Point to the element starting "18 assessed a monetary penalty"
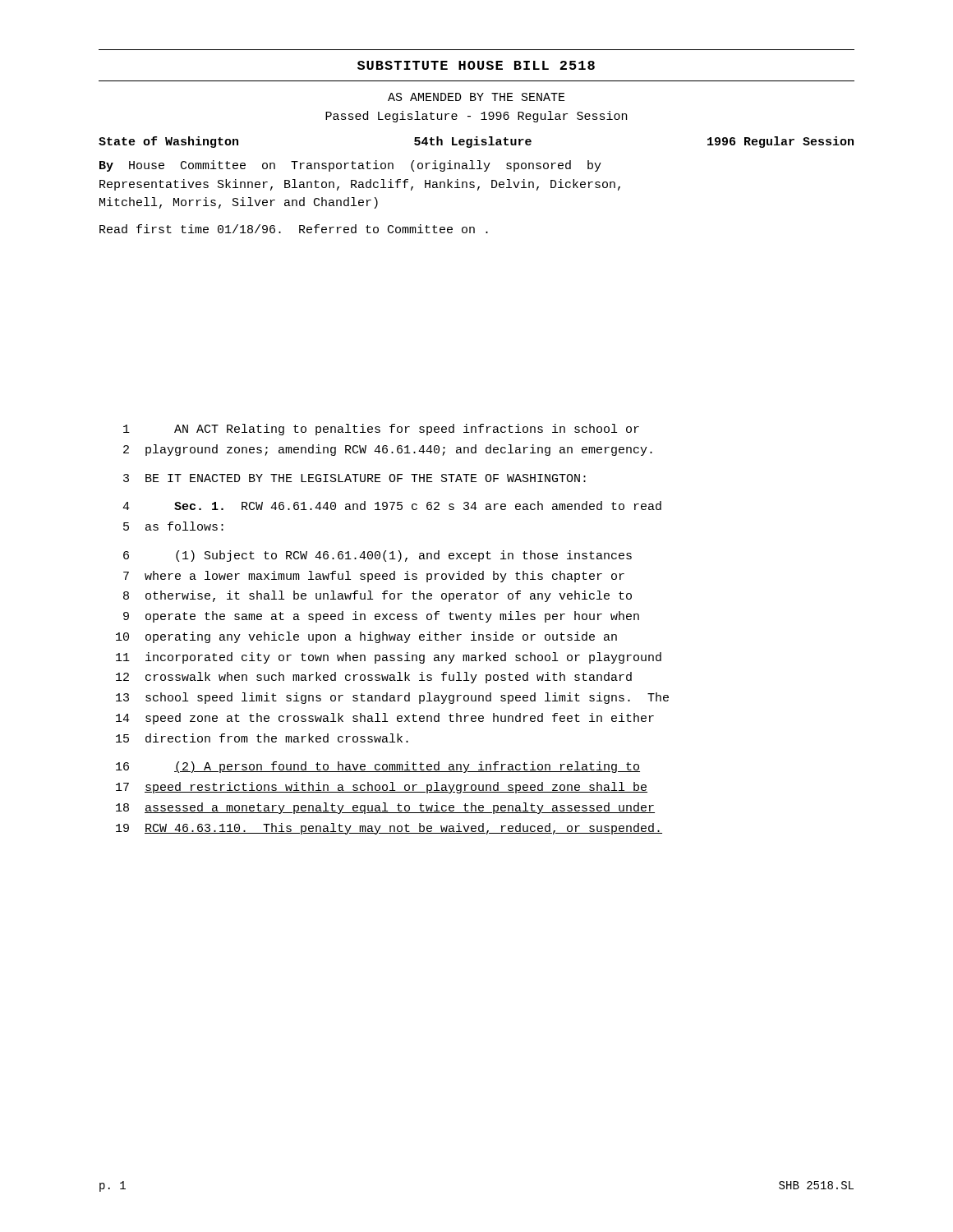 (476, 809)
